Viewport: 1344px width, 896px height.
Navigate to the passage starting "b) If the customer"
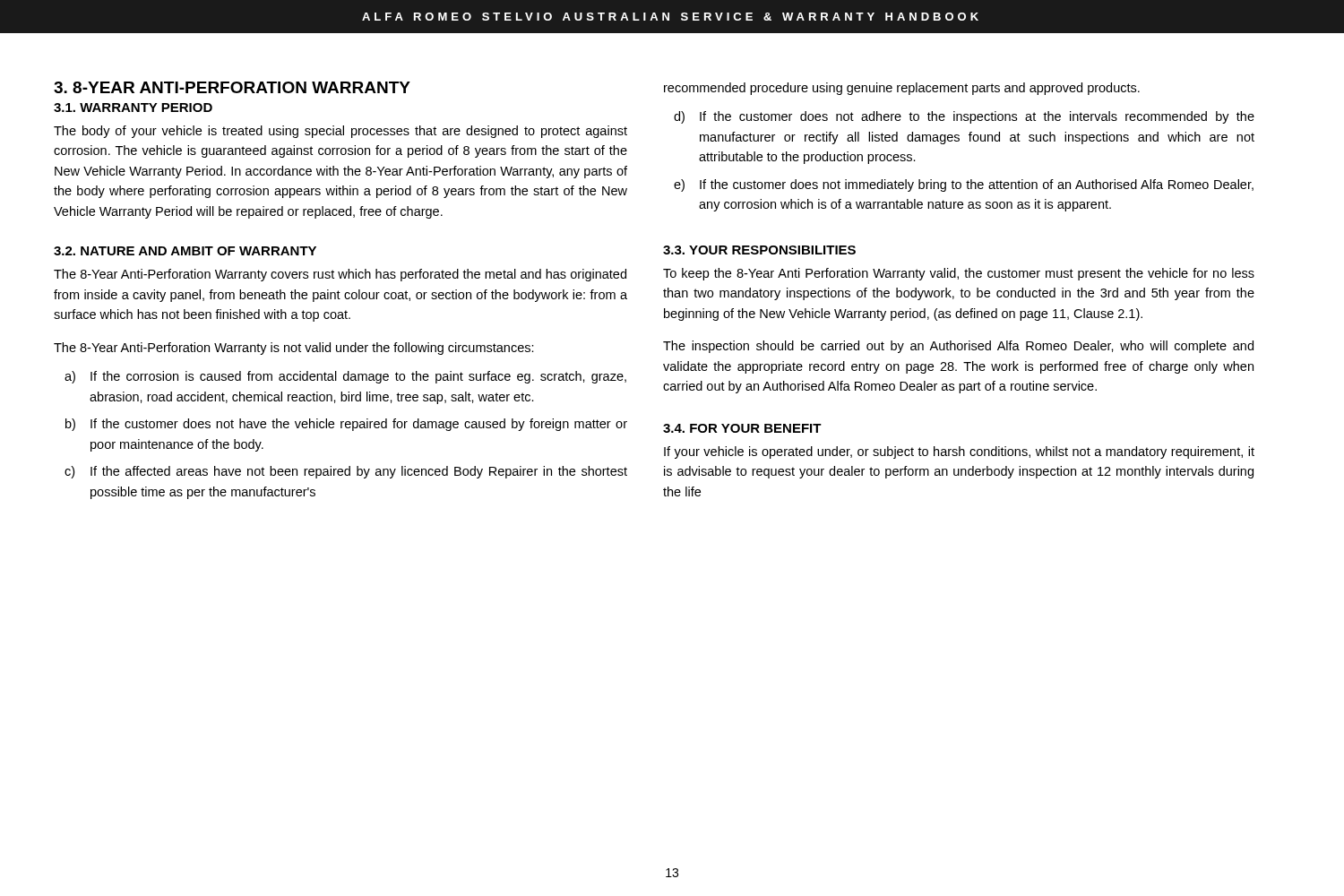(346, 434)
